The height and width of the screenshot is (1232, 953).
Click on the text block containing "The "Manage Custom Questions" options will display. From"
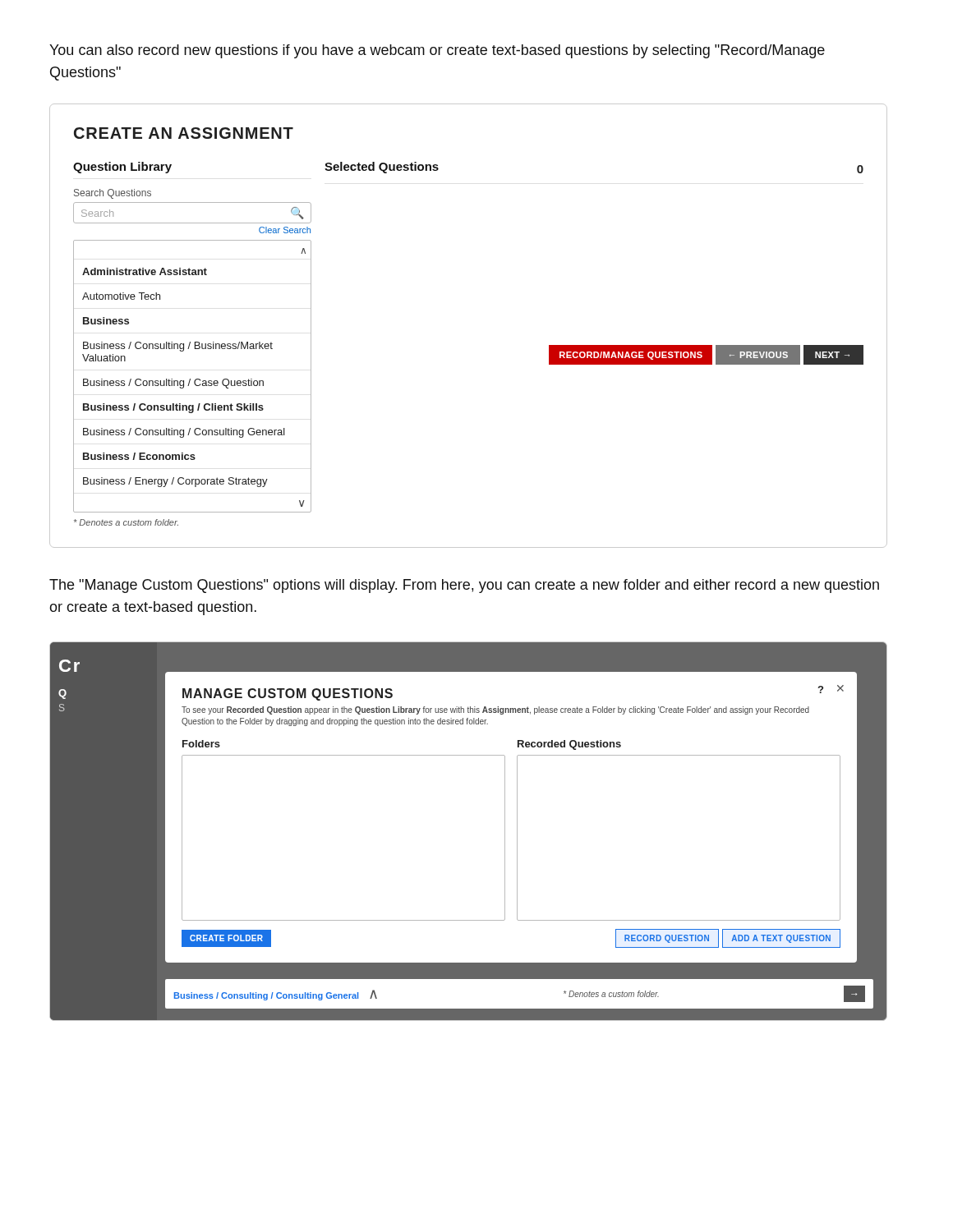[465, 596]
